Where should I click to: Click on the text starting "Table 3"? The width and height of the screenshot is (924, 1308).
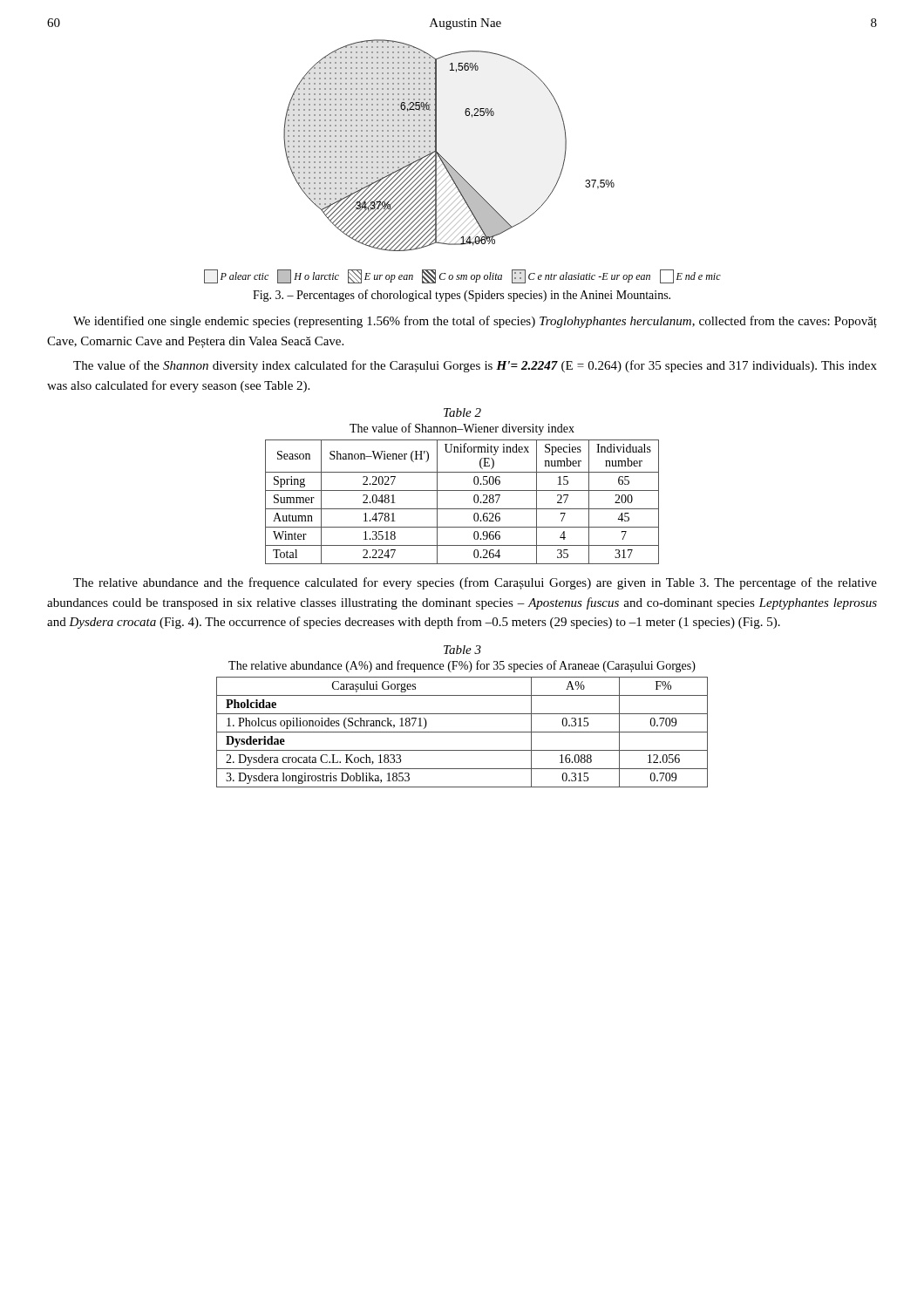[x=462, y=649]
